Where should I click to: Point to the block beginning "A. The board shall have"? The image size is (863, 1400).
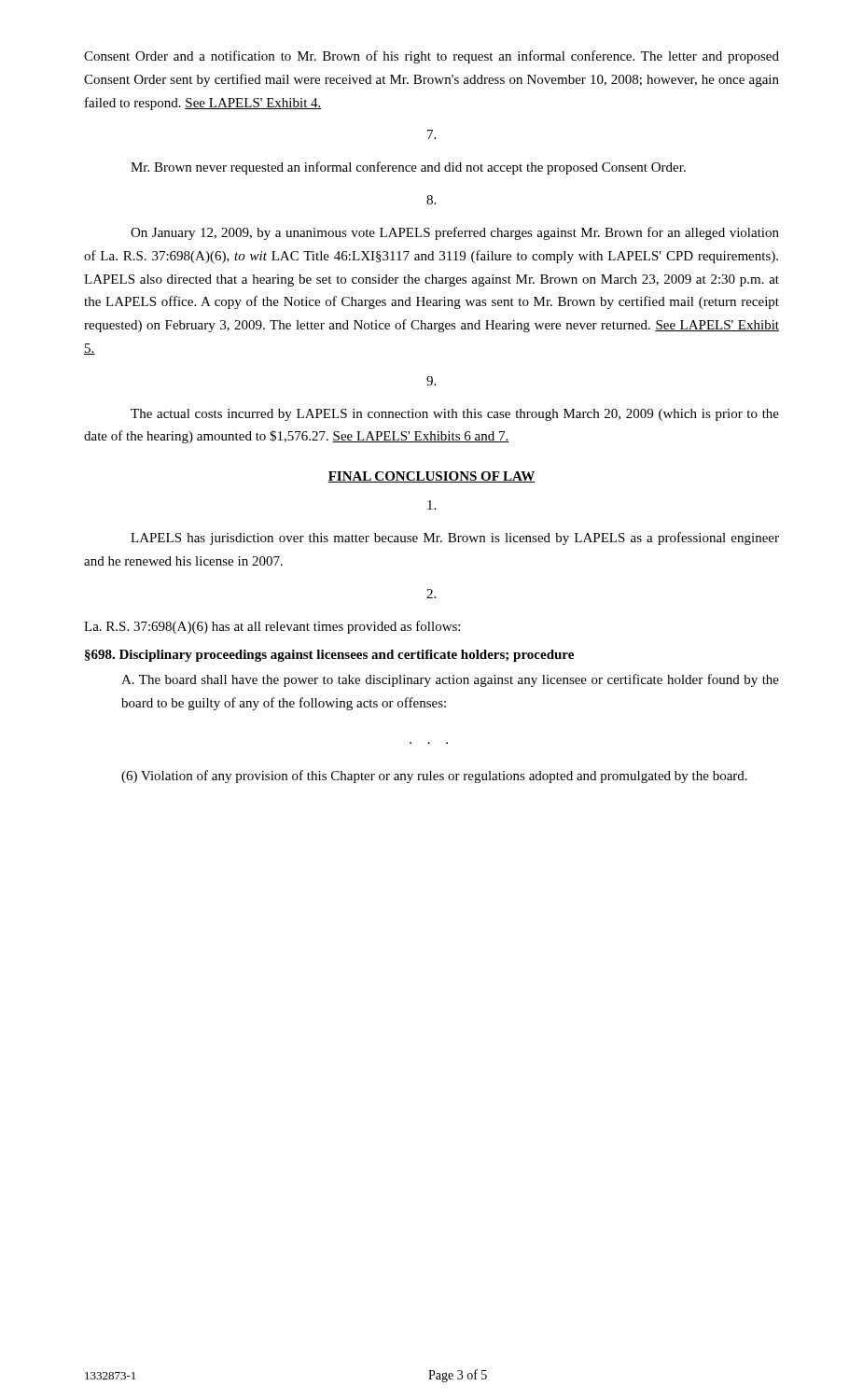point(450,691)
